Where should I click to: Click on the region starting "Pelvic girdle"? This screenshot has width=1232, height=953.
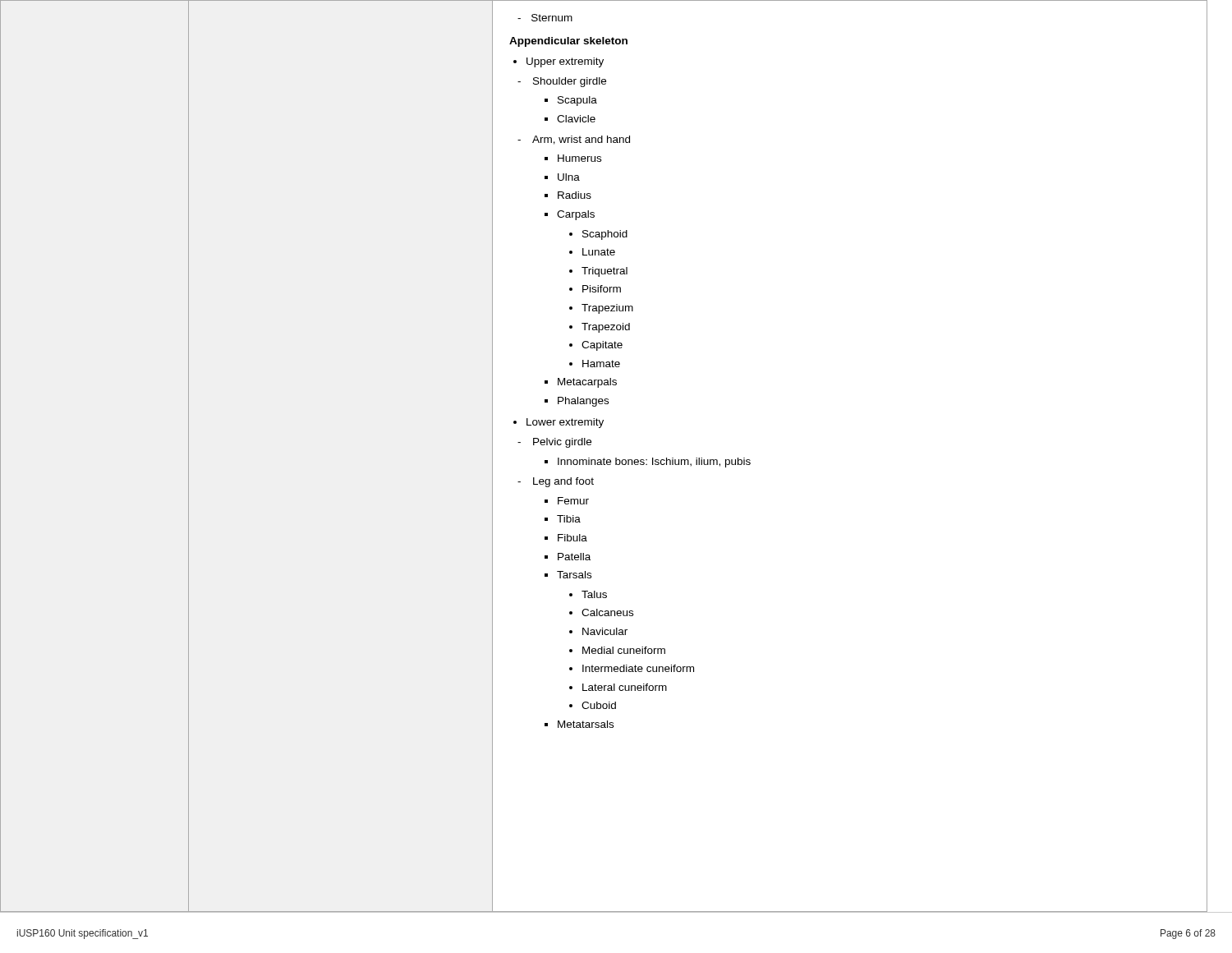tap(562, 442)
